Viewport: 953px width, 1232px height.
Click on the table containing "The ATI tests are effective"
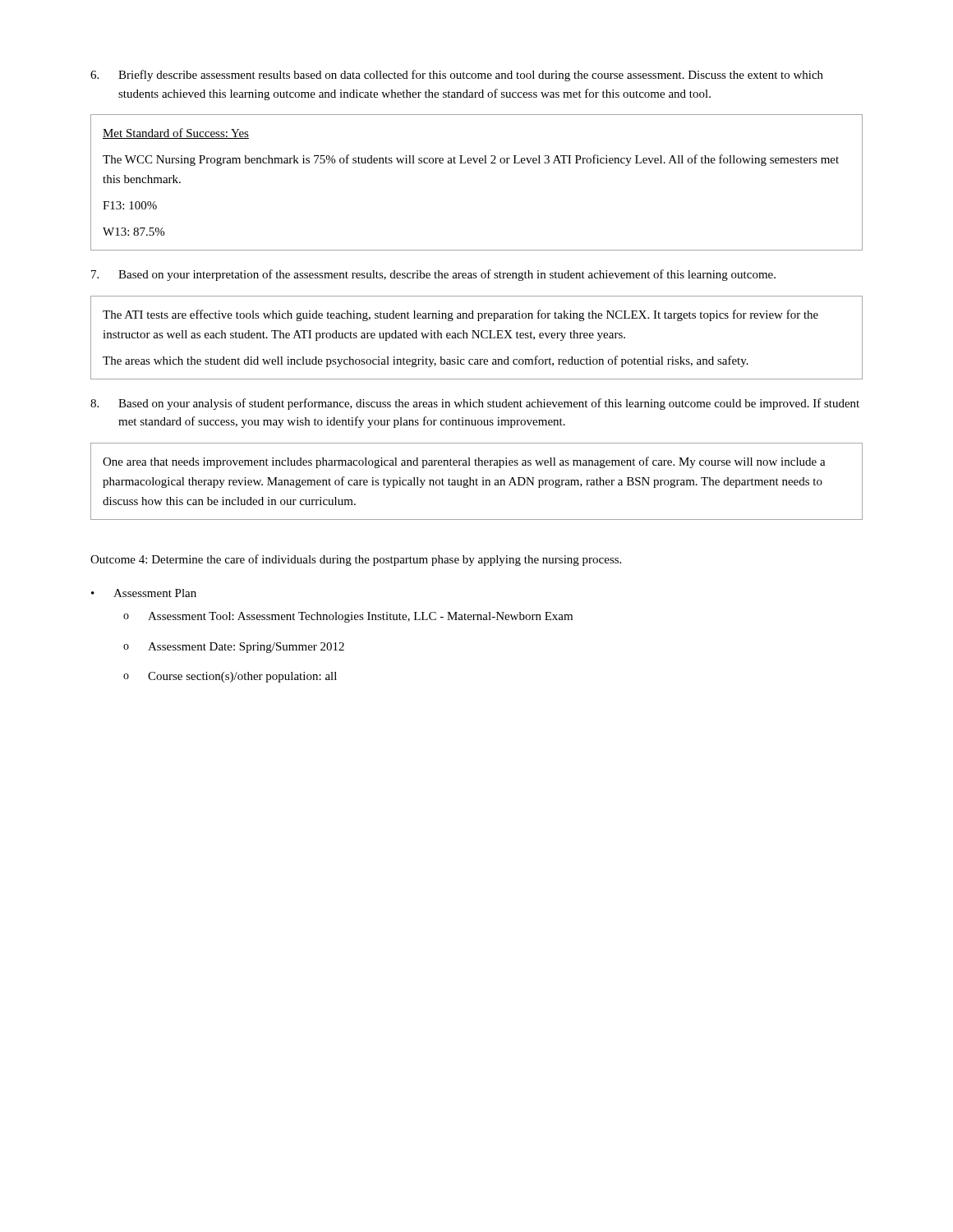tap(476, 337)
